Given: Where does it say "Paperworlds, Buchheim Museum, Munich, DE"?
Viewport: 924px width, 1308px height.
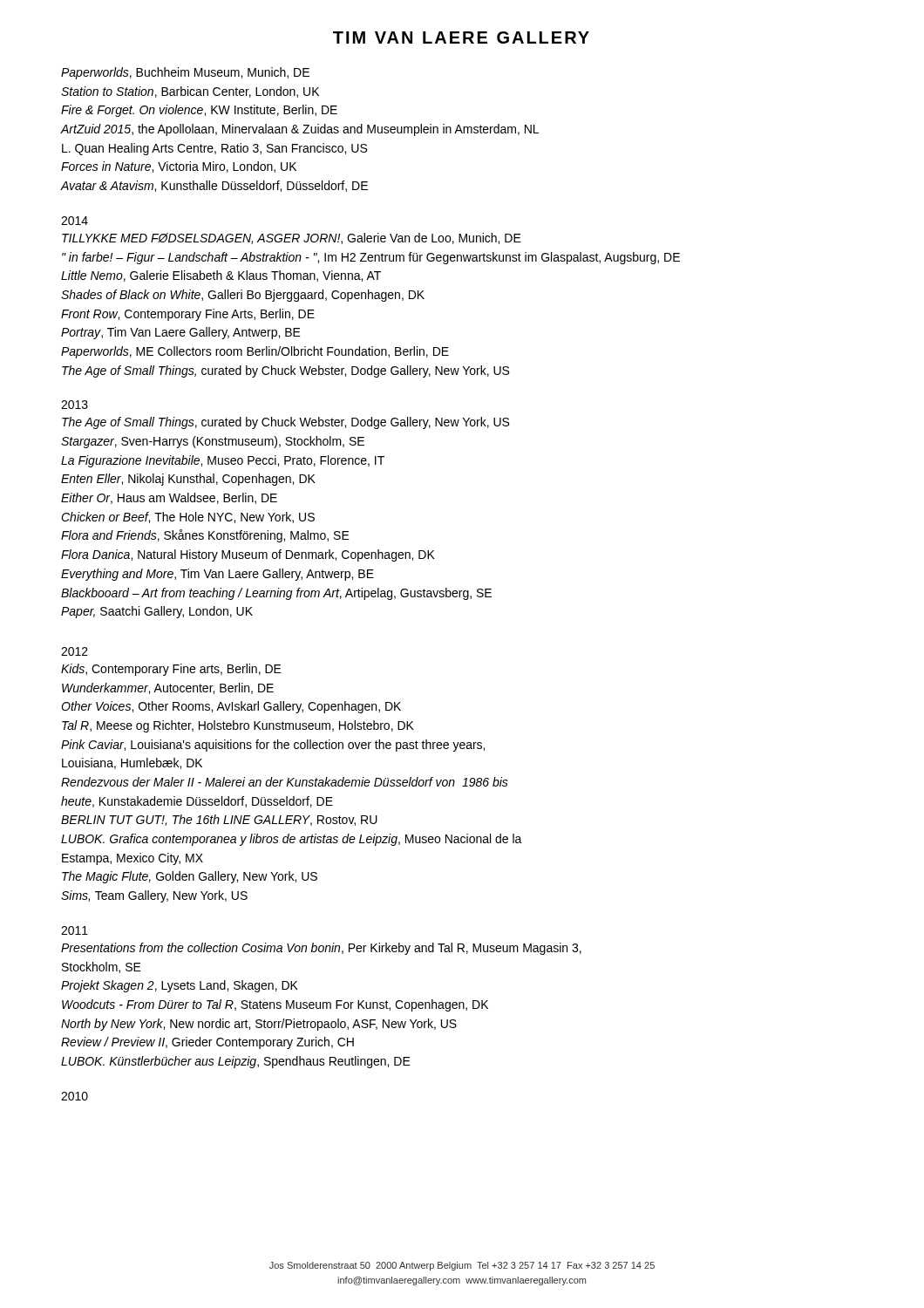Looking at the screenshot, I should (185, 72).
